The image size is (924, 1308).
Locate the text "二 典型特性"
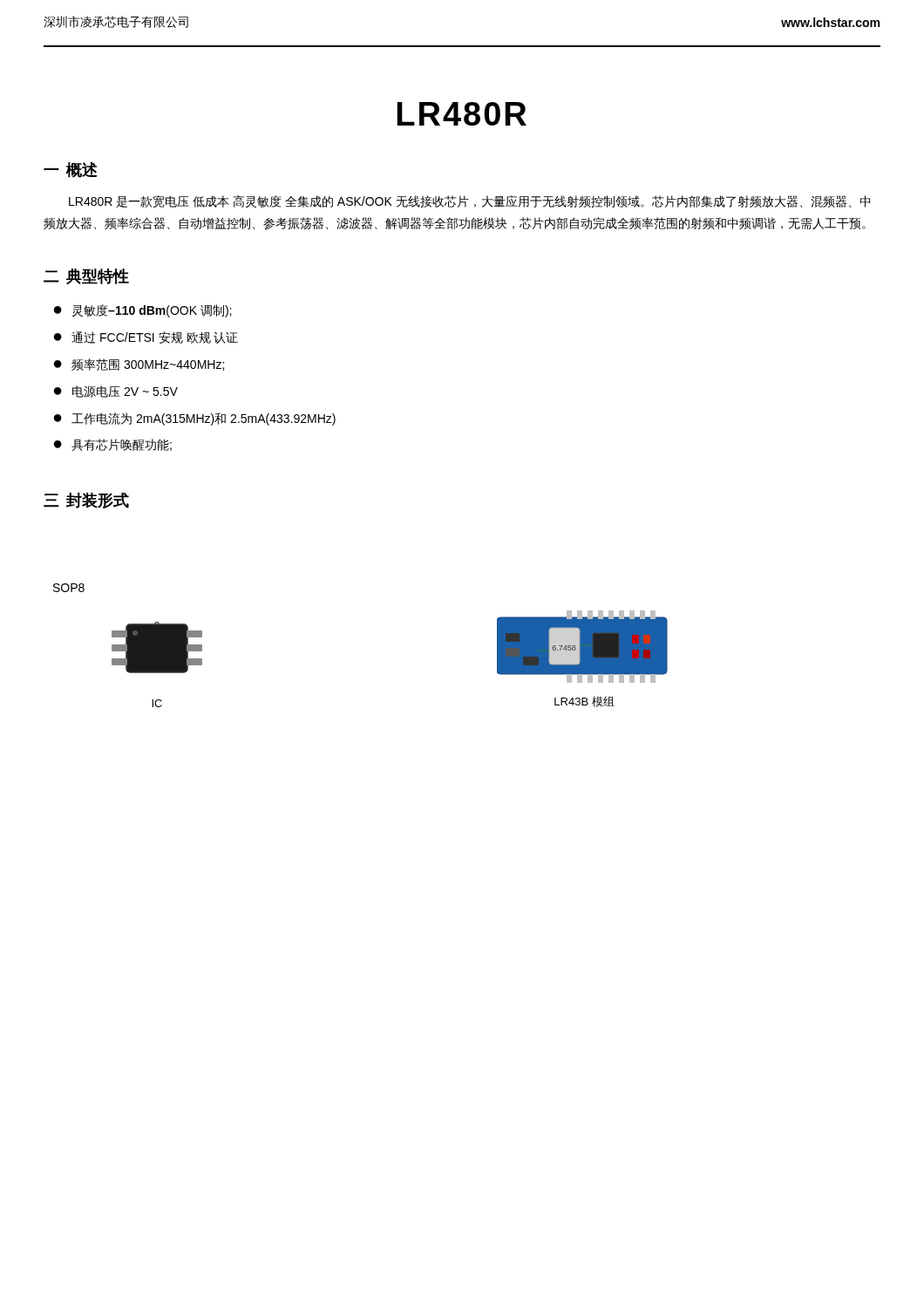click(x=86, y=277)
